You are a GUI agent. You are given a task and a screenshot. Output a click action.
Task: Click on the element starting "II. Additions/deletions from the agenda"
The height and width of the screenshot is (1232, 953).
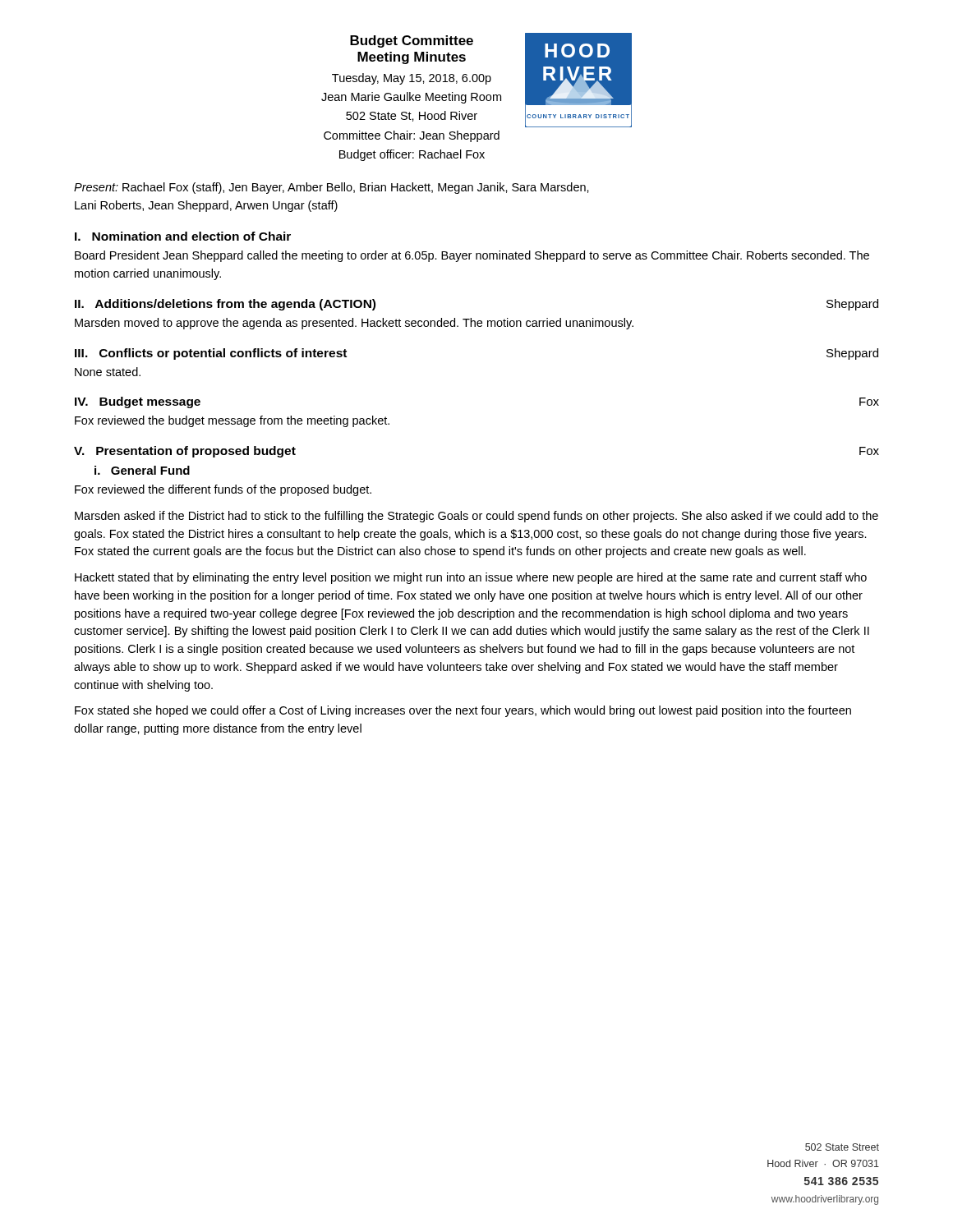(223, 304)
